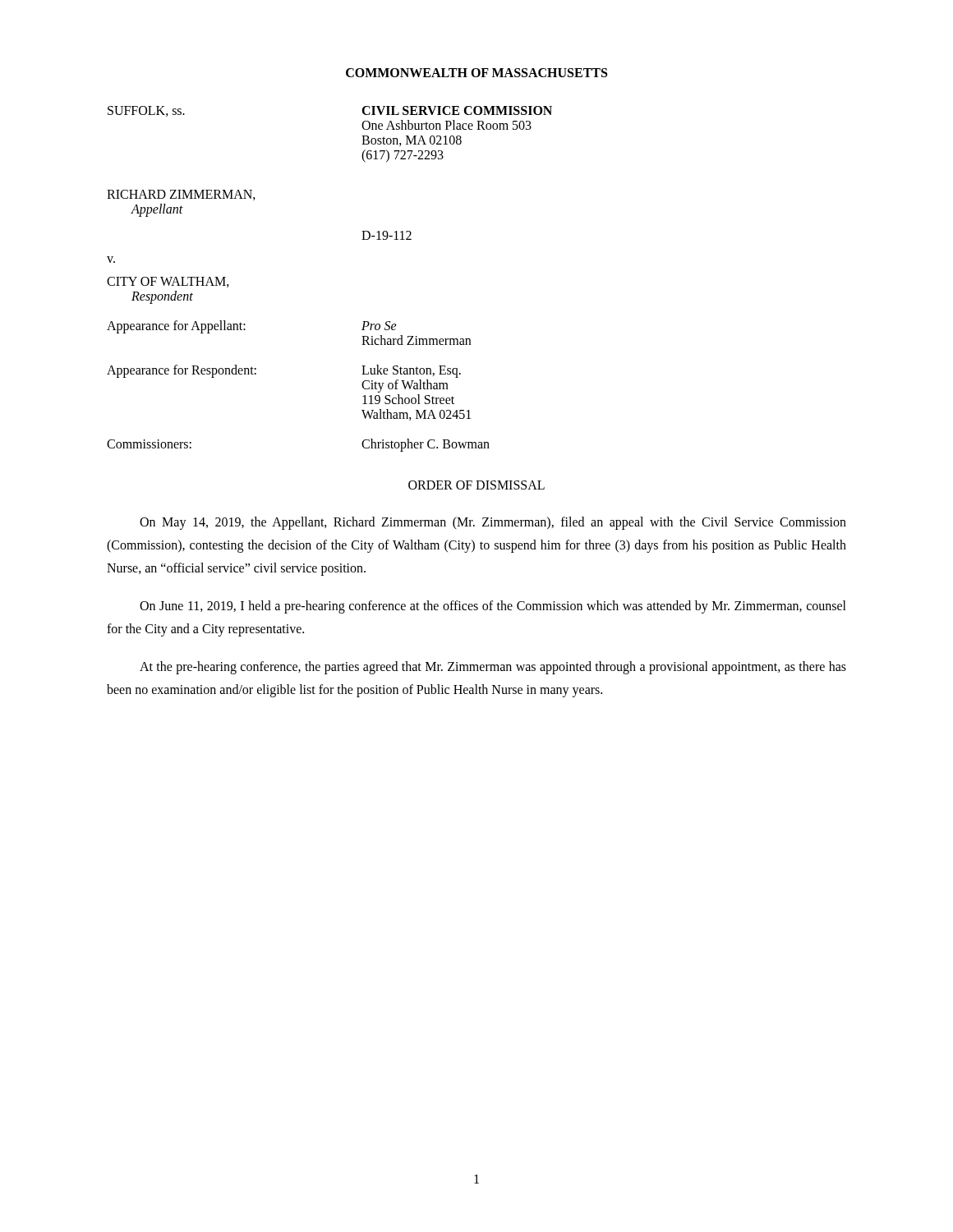This screenshot has height=1232, width=953.
Task: Locate the title that reads "COMMONWEALTH OF MASSACHUSETTS"
Action: tap(476, 73)
